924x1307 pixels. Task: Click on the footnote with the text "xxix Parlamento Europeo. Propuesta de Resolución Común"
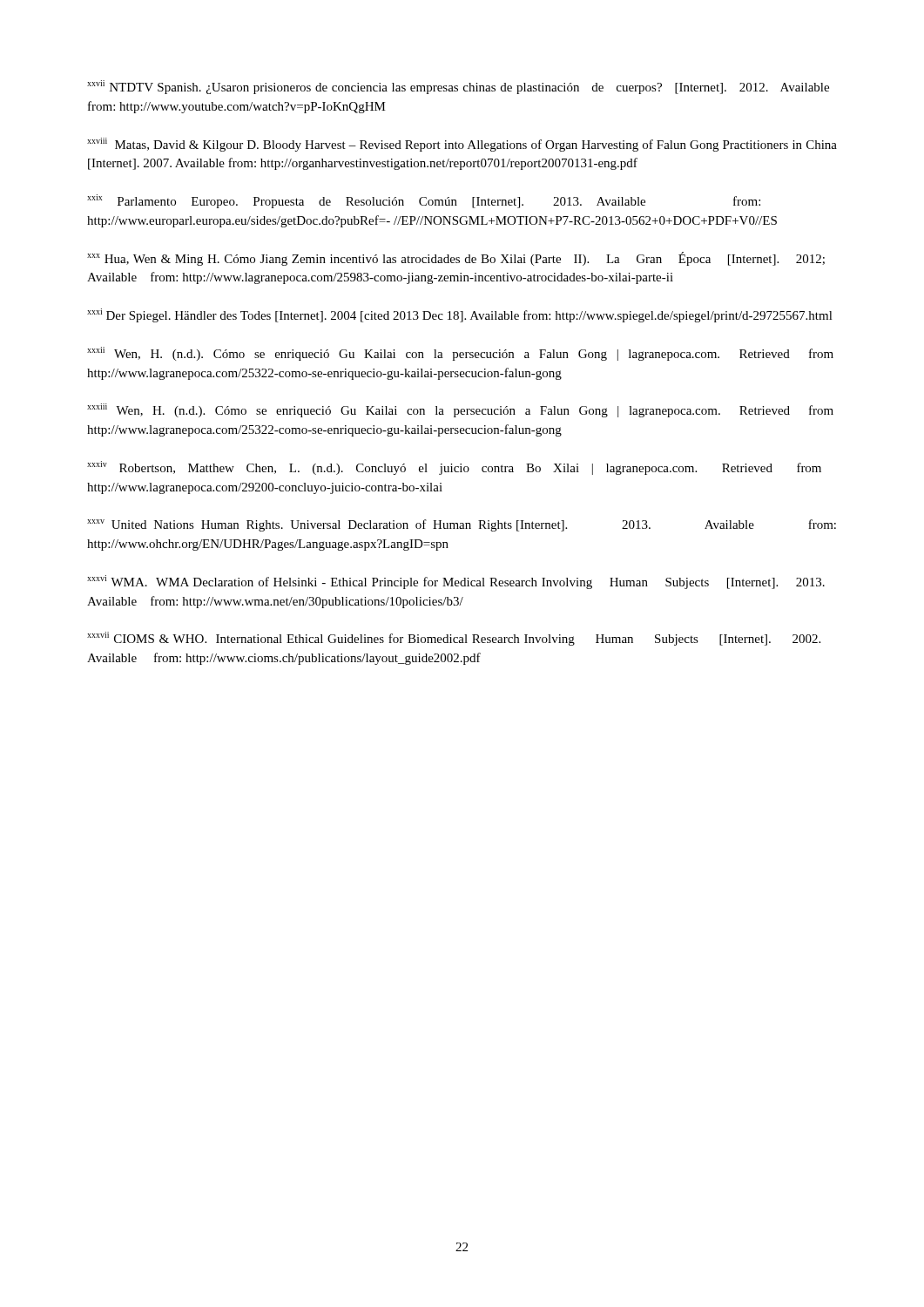462,210
